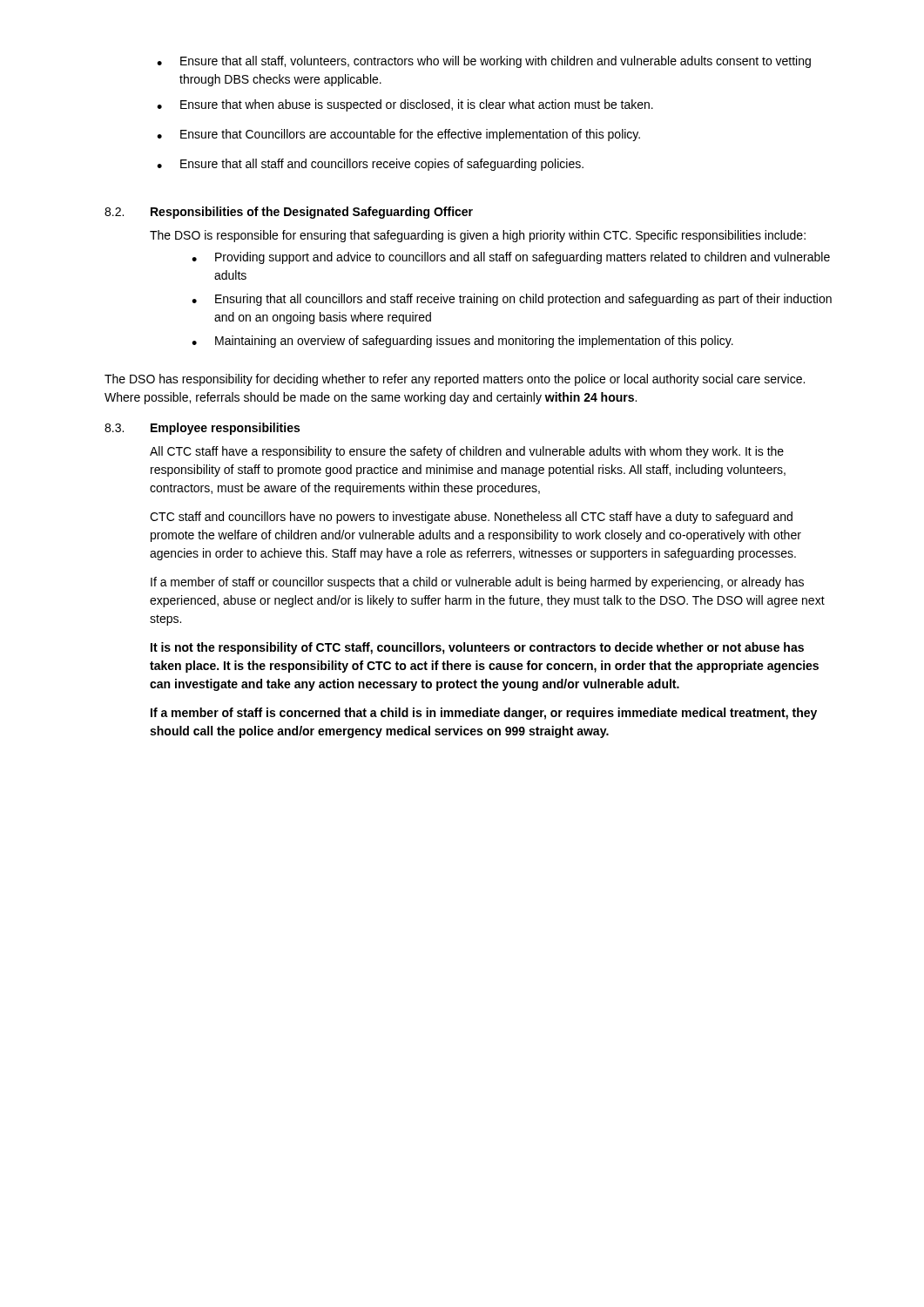Click on the text block that says "All CTC staff have"
This screenshot has height=1307, width=924.
pos(468,469)
